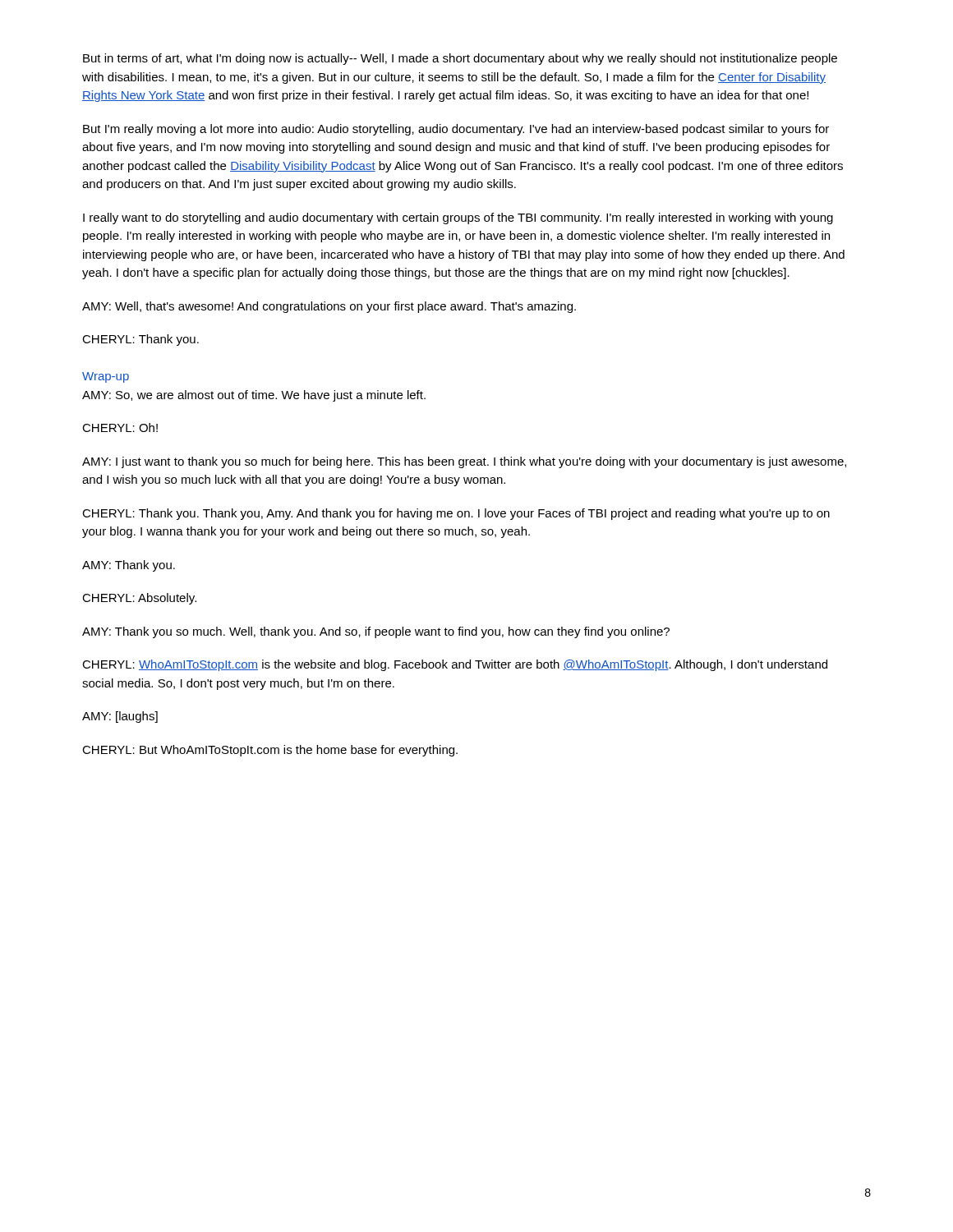Find the text containing "AMY: [laughs]"

(x=120, y=716)
